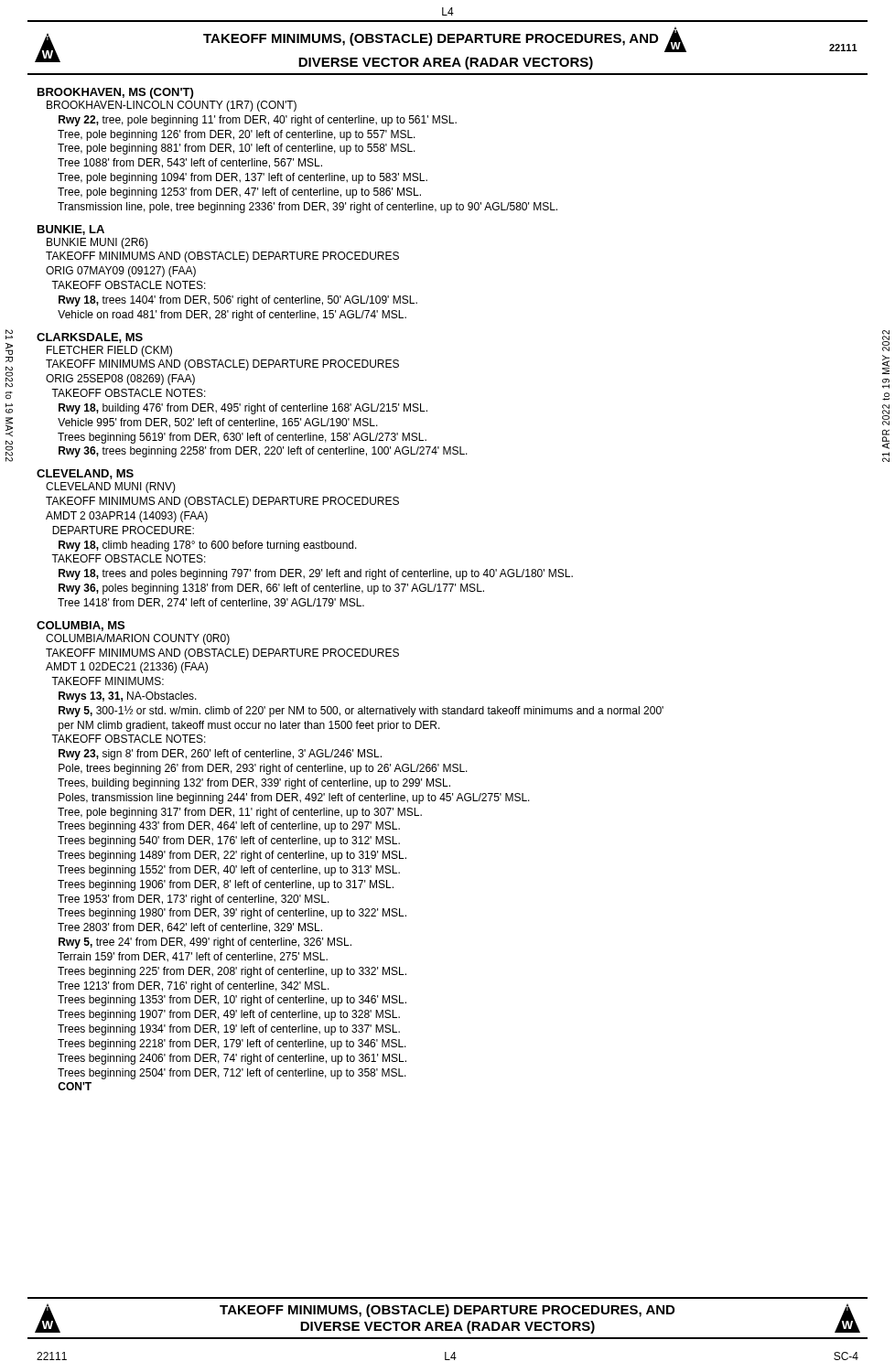The width and height of the screenshot is (895, 1372).
Task: Locate the block of text that opens with "CLEVELAND MUNI (RNV)"
Action: (x=310, y=545)
